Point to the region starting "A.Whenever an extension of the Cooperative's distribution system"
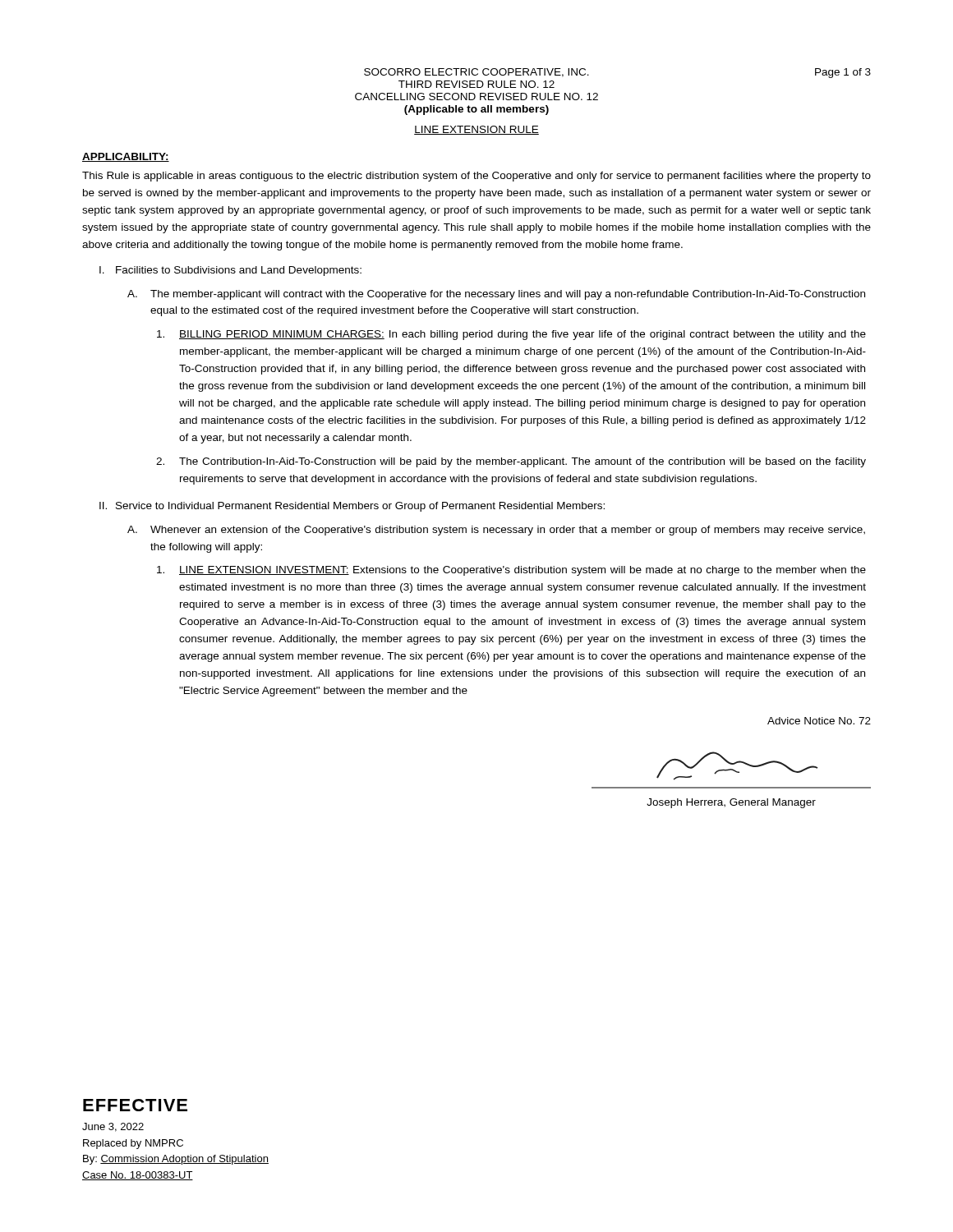The height and width of the screenshot is (1232, 953). coord(497,538)
